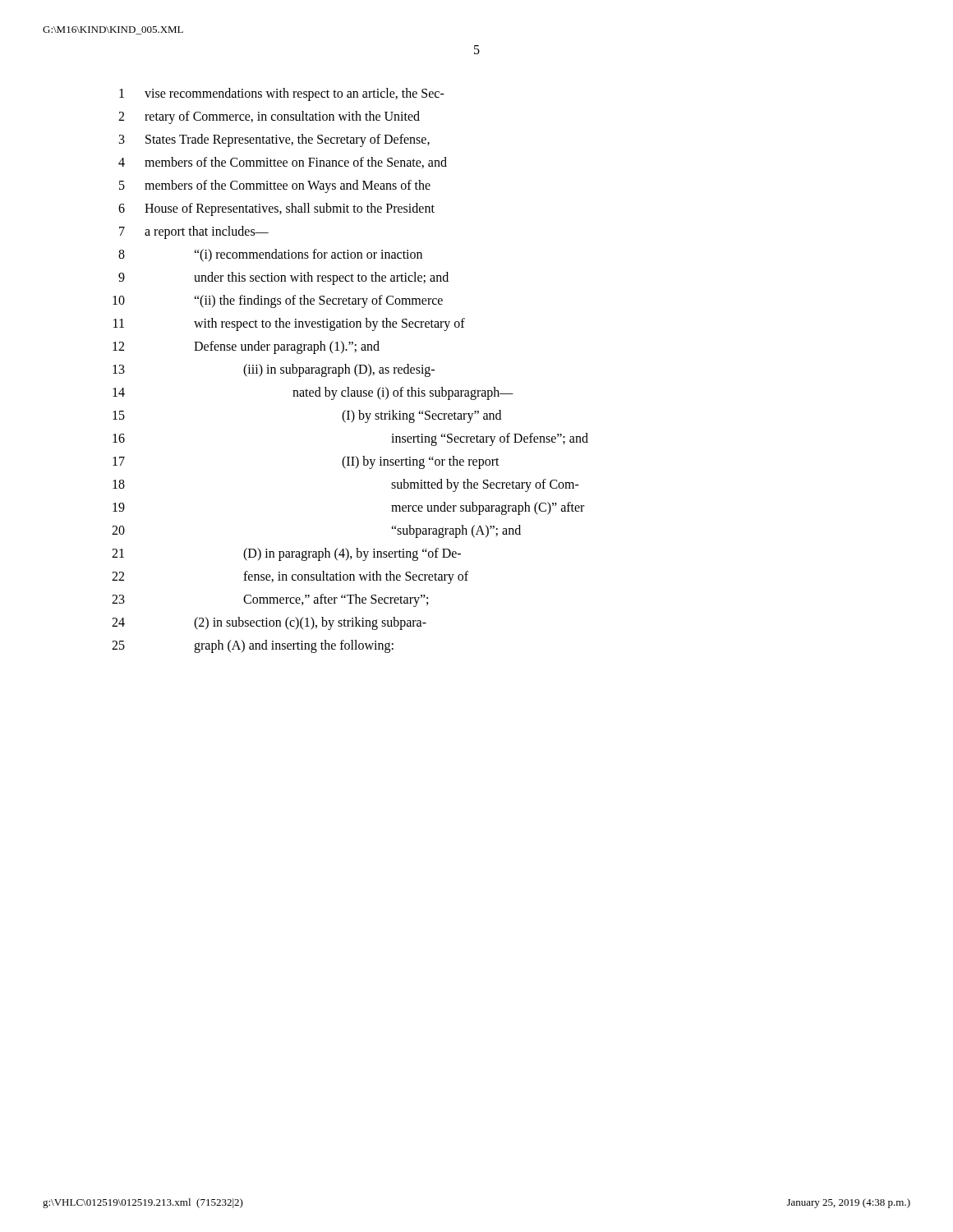The width and height of the screenshot is (953, 1232).
Task: Select the list item with the text "16 inserting “Secretary of Defense”; and"
Action: pos(485,439)
